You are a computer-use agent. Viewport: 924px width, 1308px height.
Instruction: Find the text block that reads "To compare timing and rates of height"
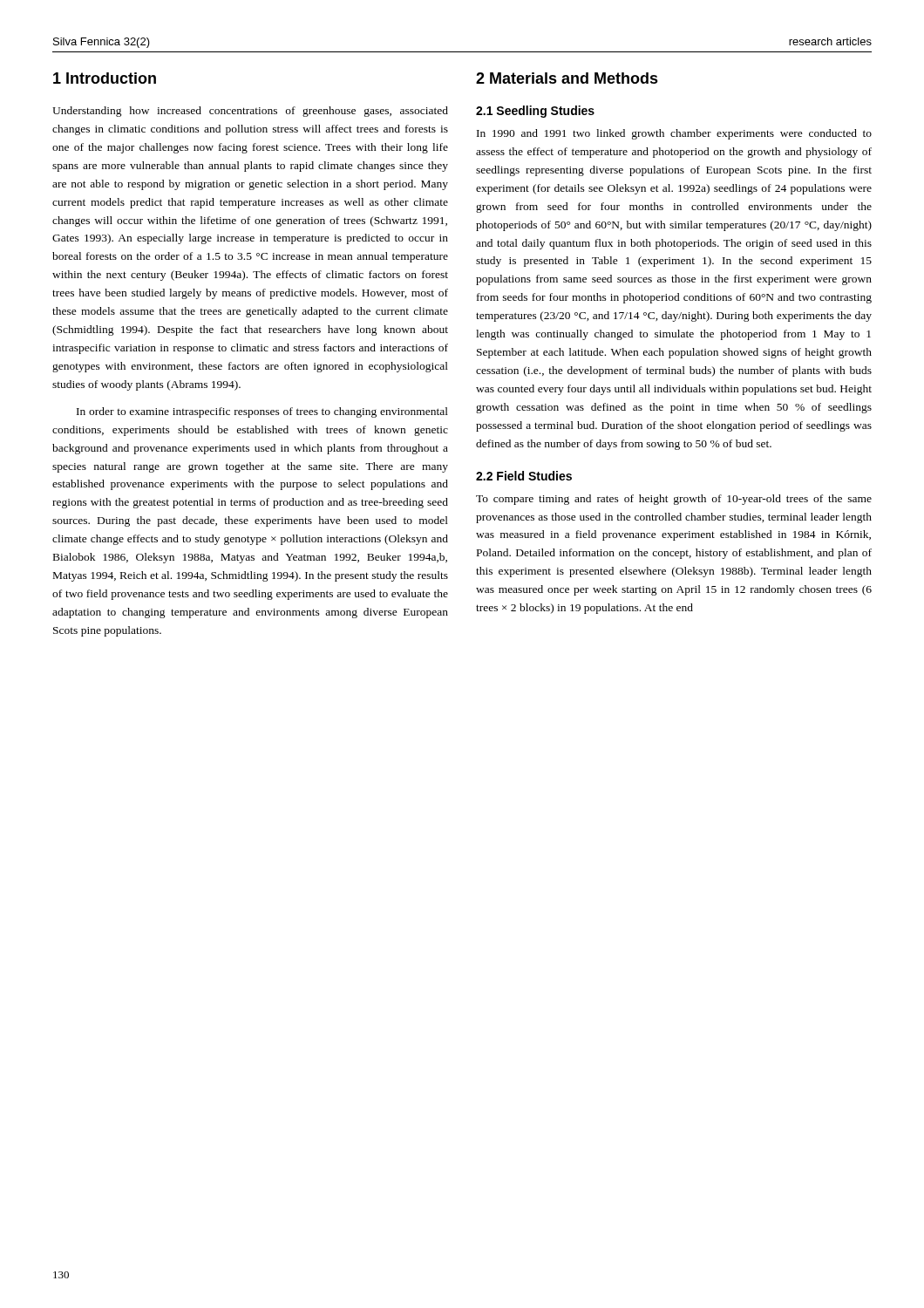point(674,553)
